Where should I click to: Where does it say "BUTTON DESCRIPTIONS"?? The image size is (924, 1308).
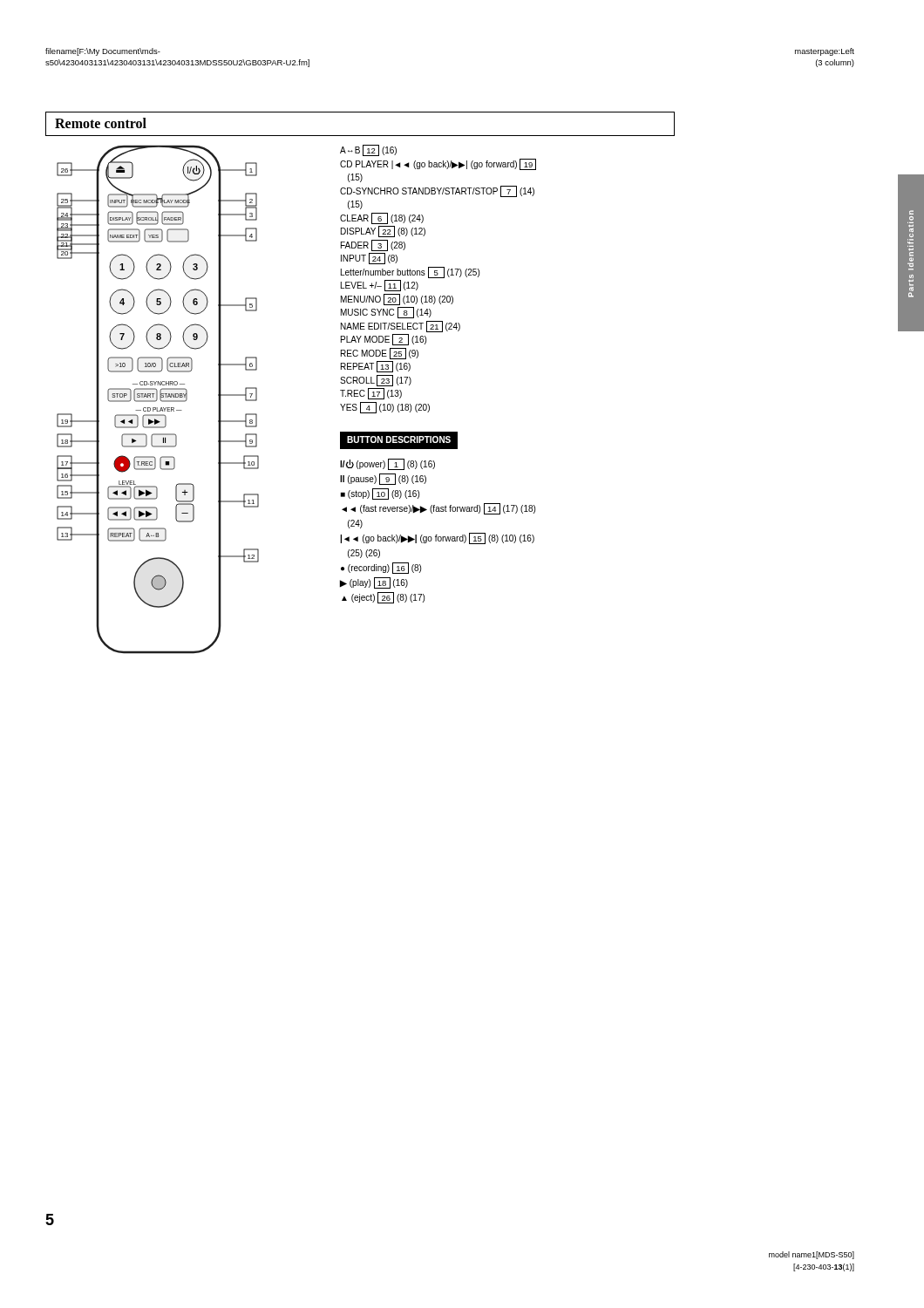click(x=399, y=440)
